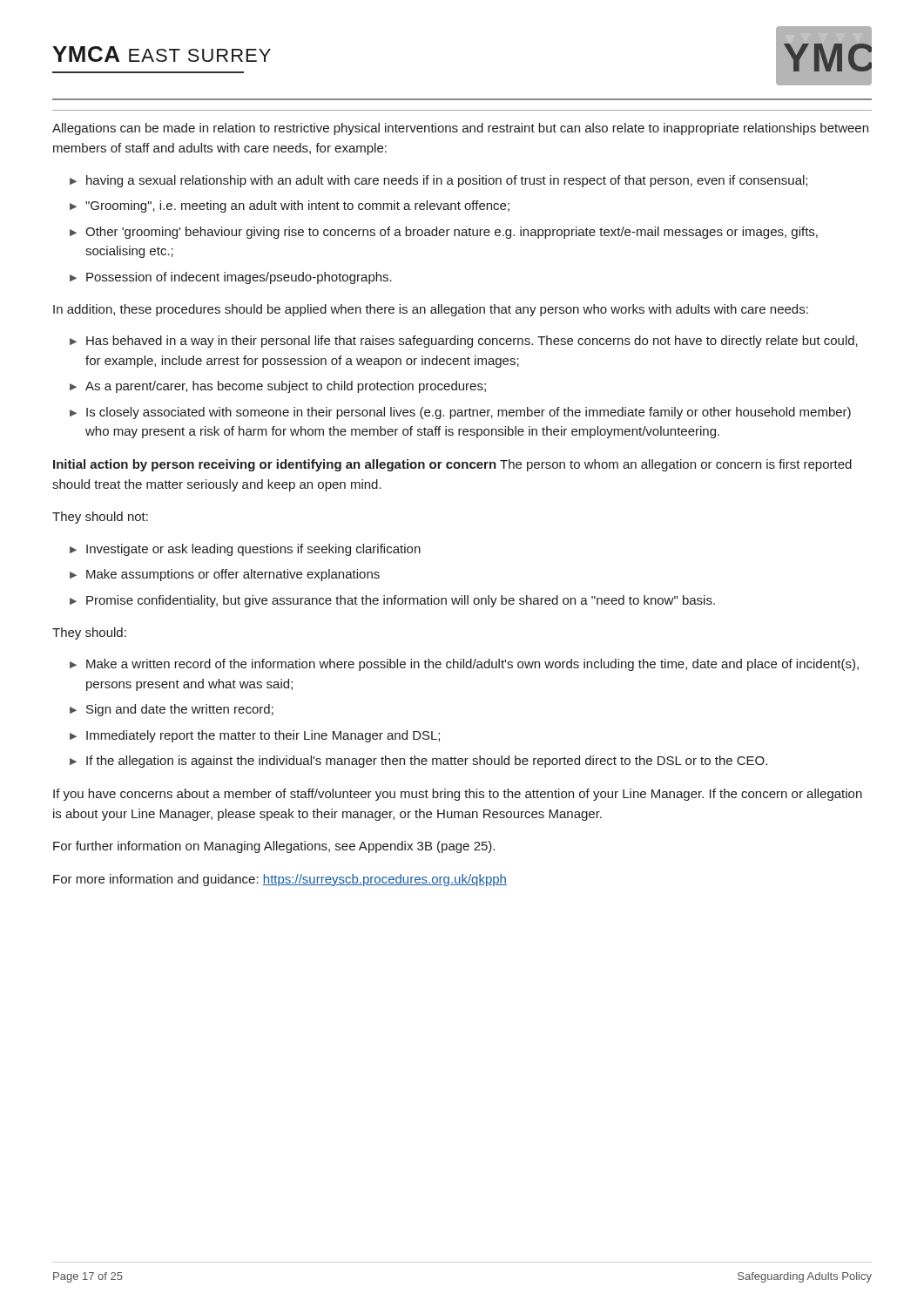Click on the list item containing "As a parent/carer, has become subject to child"
The image size is (924, 1307).
(286, 386)
